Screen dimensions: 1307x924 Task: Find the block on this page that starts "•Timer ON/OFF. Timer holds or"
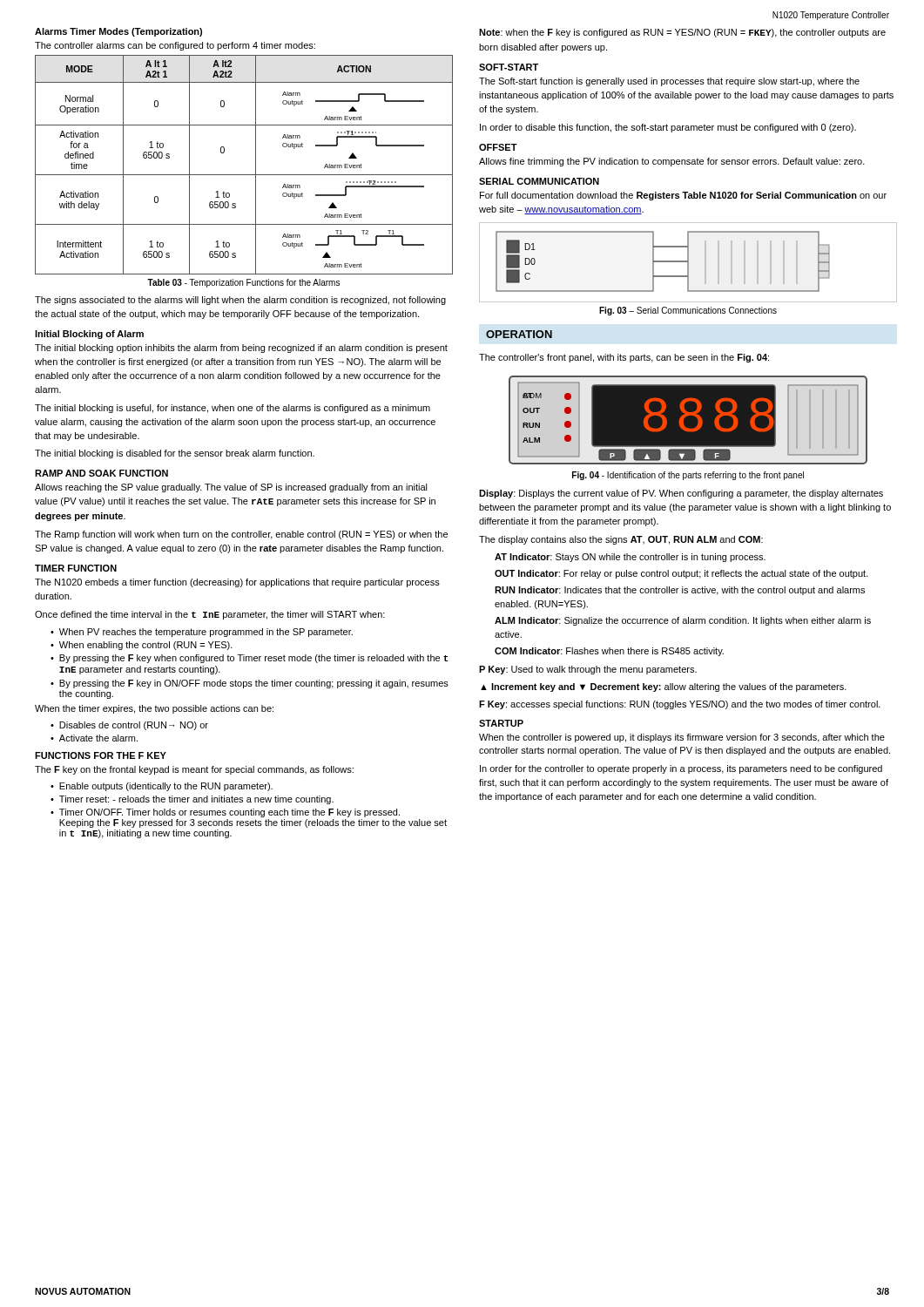[x=252, y=823]
